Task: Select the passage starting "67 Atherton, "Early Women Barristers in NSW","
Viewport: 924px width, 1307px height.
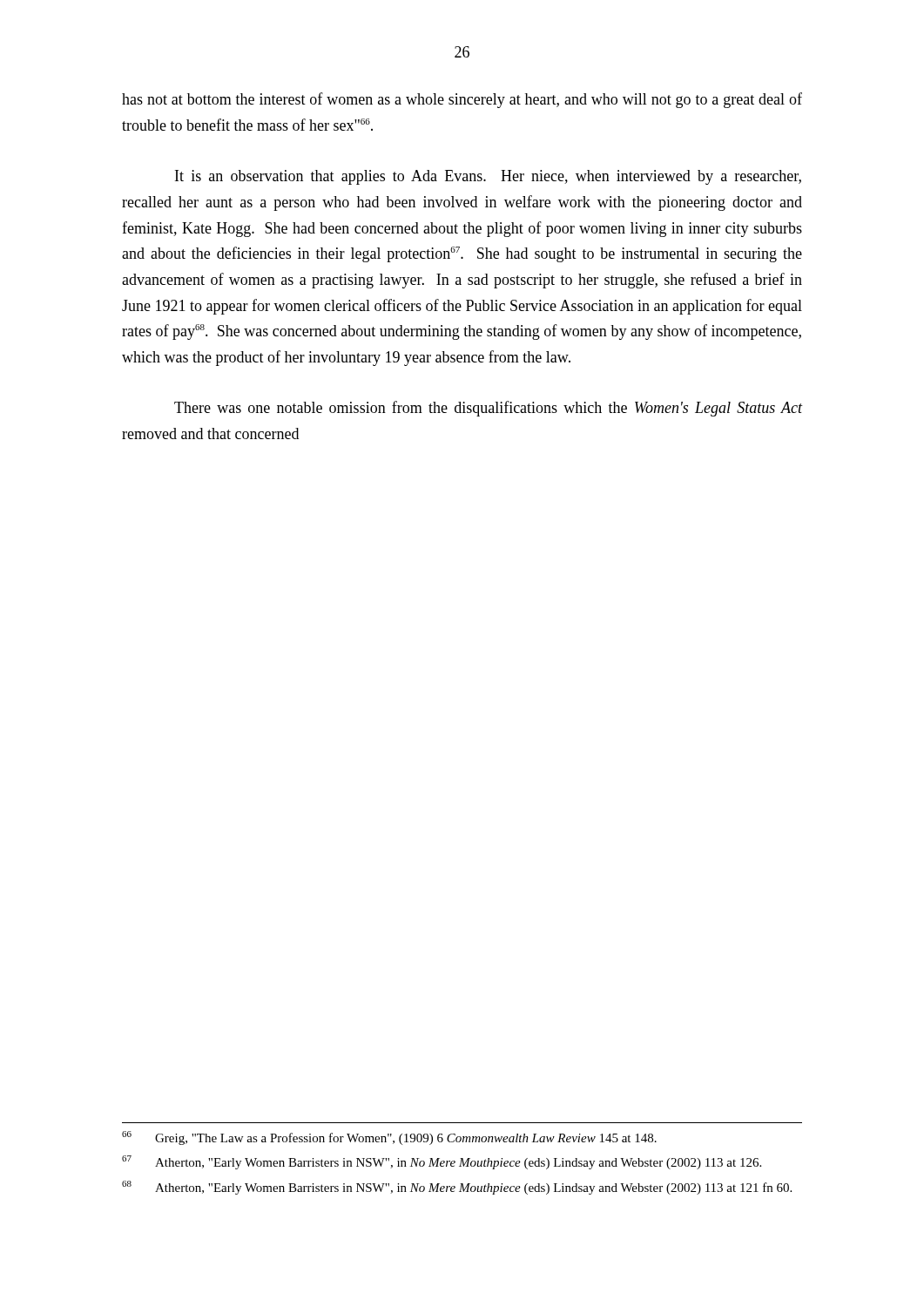Action: coord(462,1163)
